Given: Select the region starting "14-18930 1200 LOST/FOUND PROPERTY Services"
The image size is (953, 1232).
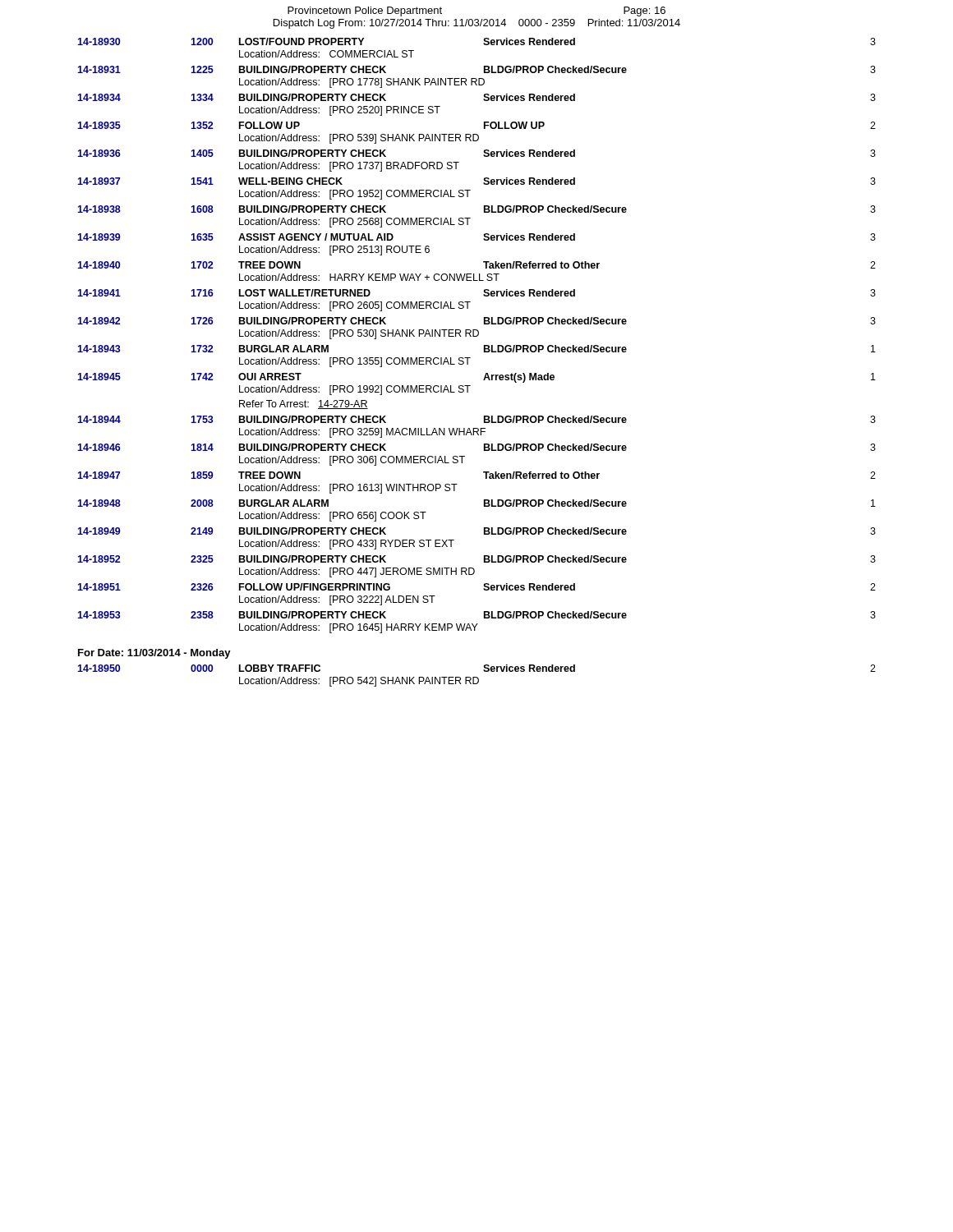Looking at the screenshot, I should [476, 49].
